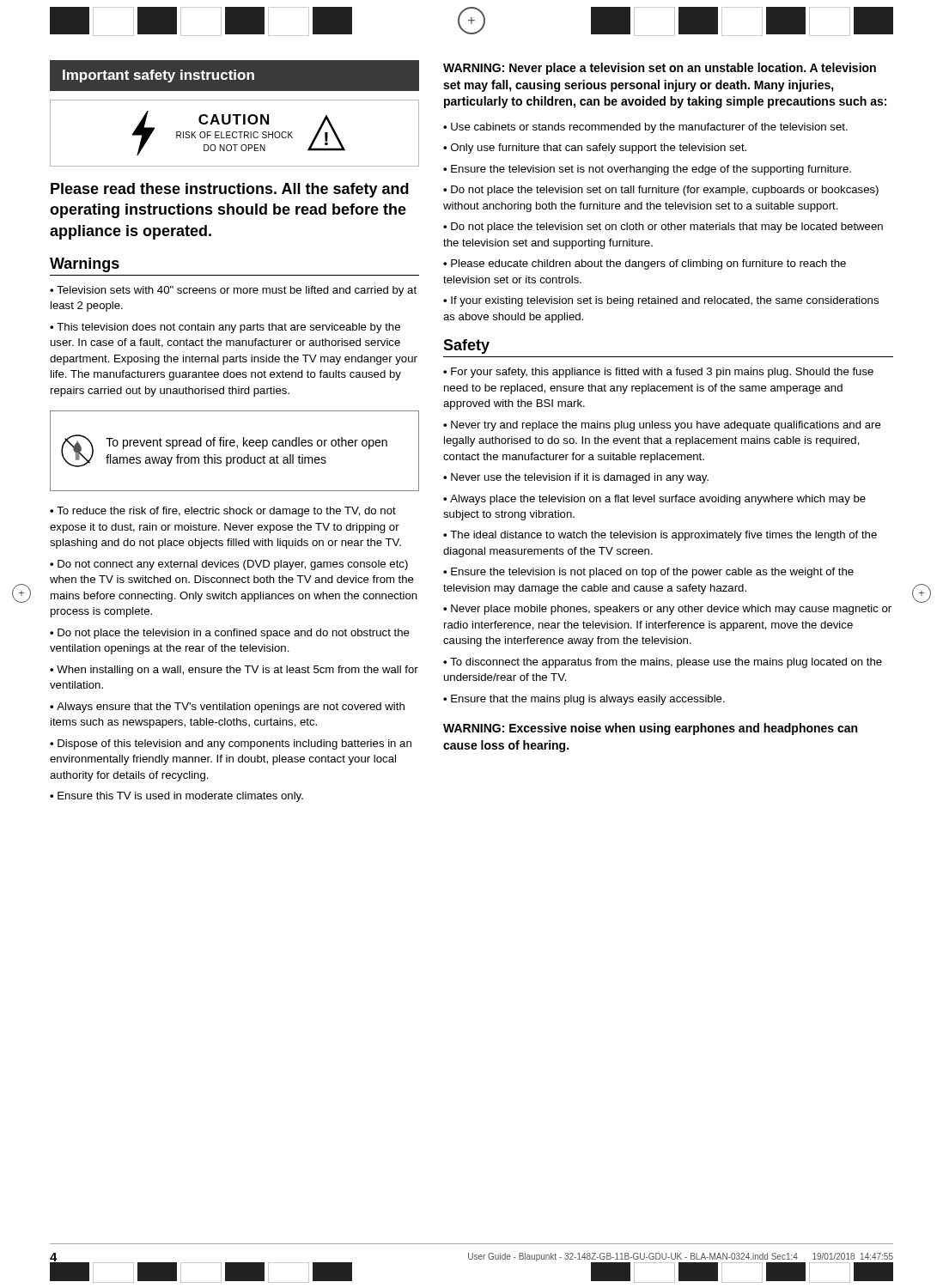Navigate to the text starting "Television sets with 40" screens"
The height and width of the screenshot is (1288, 943).
click(x=233, y=298)
